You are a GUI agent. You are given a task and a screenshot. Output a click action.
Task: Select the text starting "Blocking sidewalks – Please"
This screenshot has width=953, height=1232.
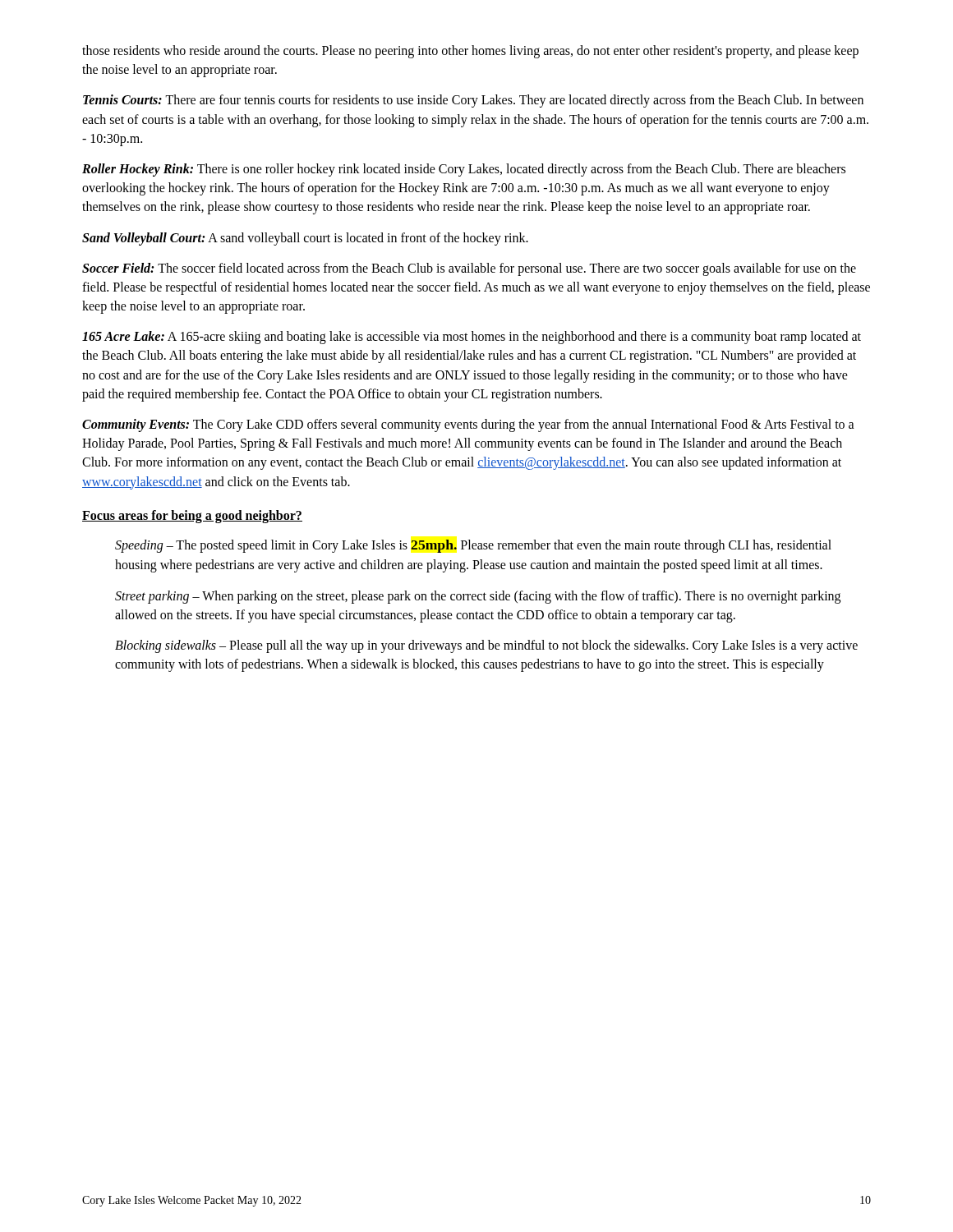point(493,655)
